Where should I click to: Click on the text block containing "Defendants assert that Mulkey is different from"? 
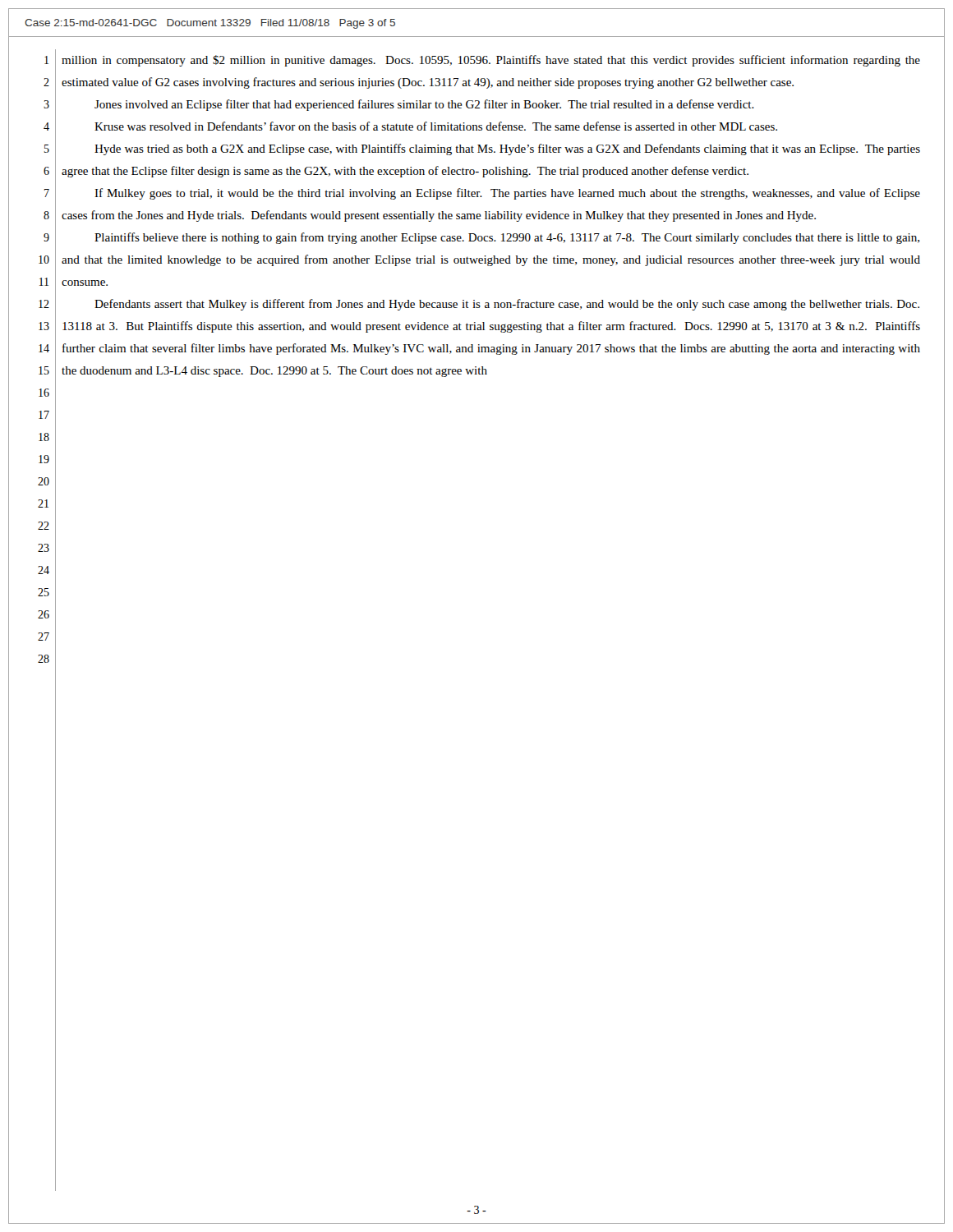pos(491,337)
